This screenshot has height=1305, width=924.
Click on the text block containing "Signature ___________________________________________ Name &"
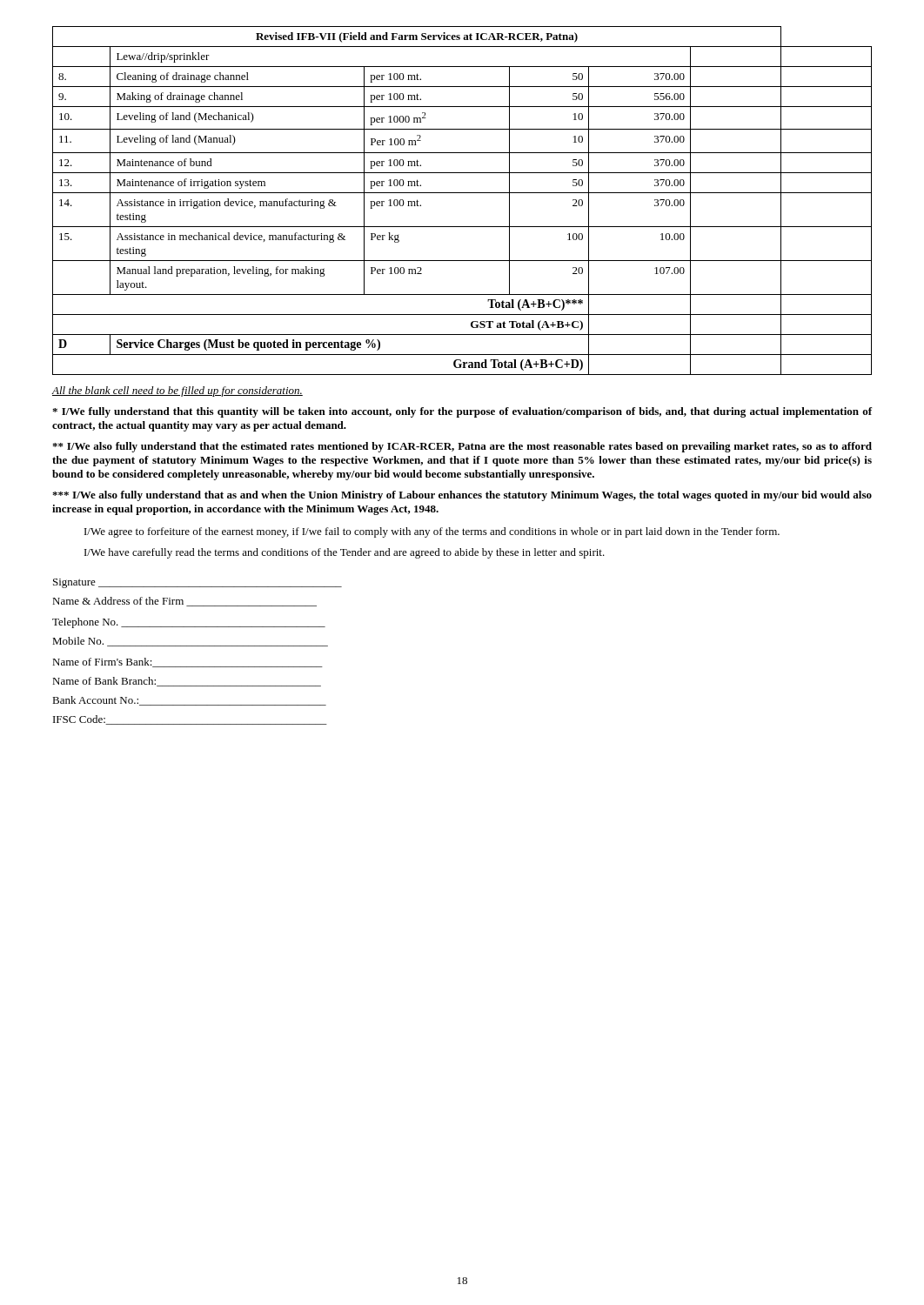tap(198, 583)
